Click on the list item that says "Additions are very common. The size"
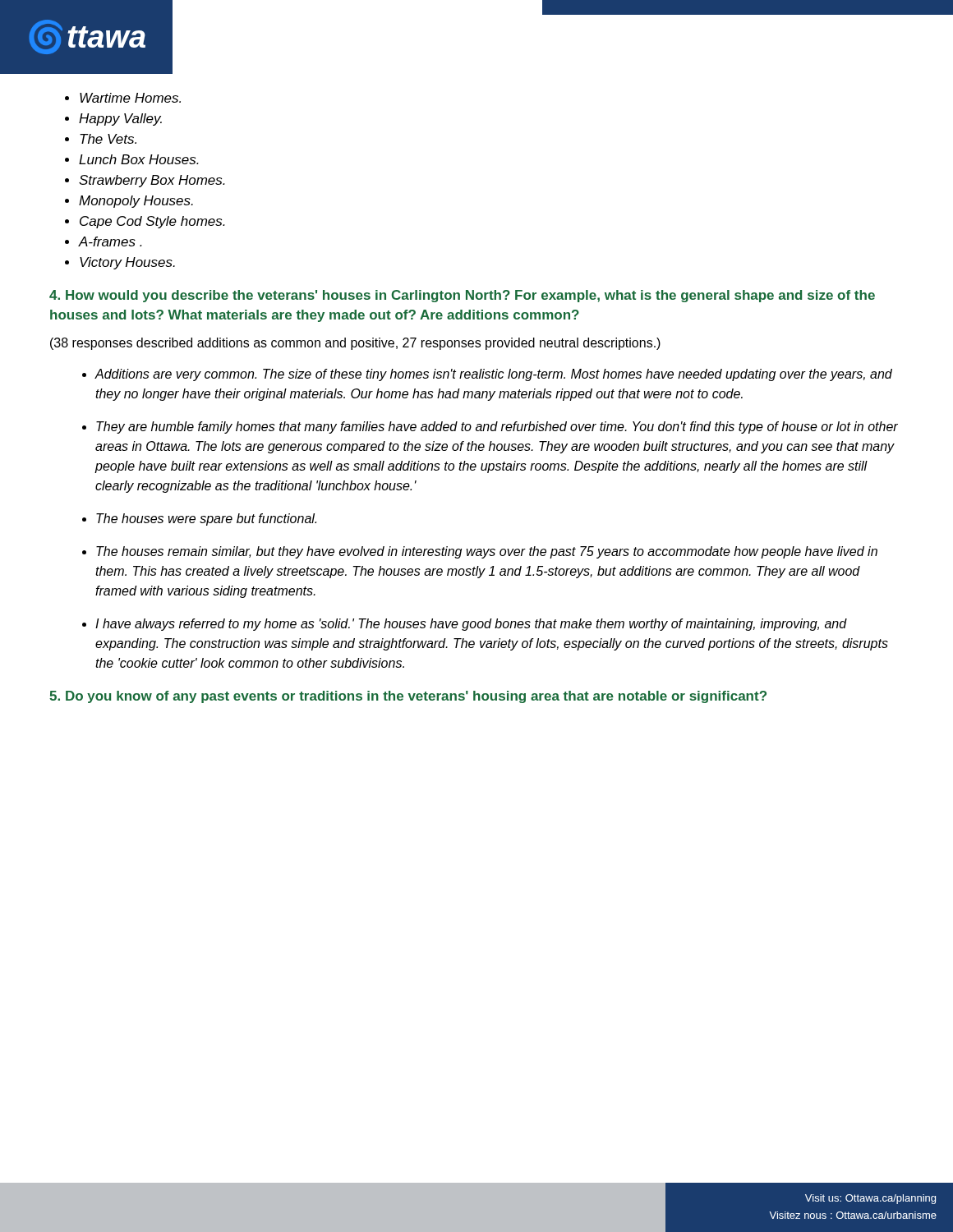 pos(494,384)
